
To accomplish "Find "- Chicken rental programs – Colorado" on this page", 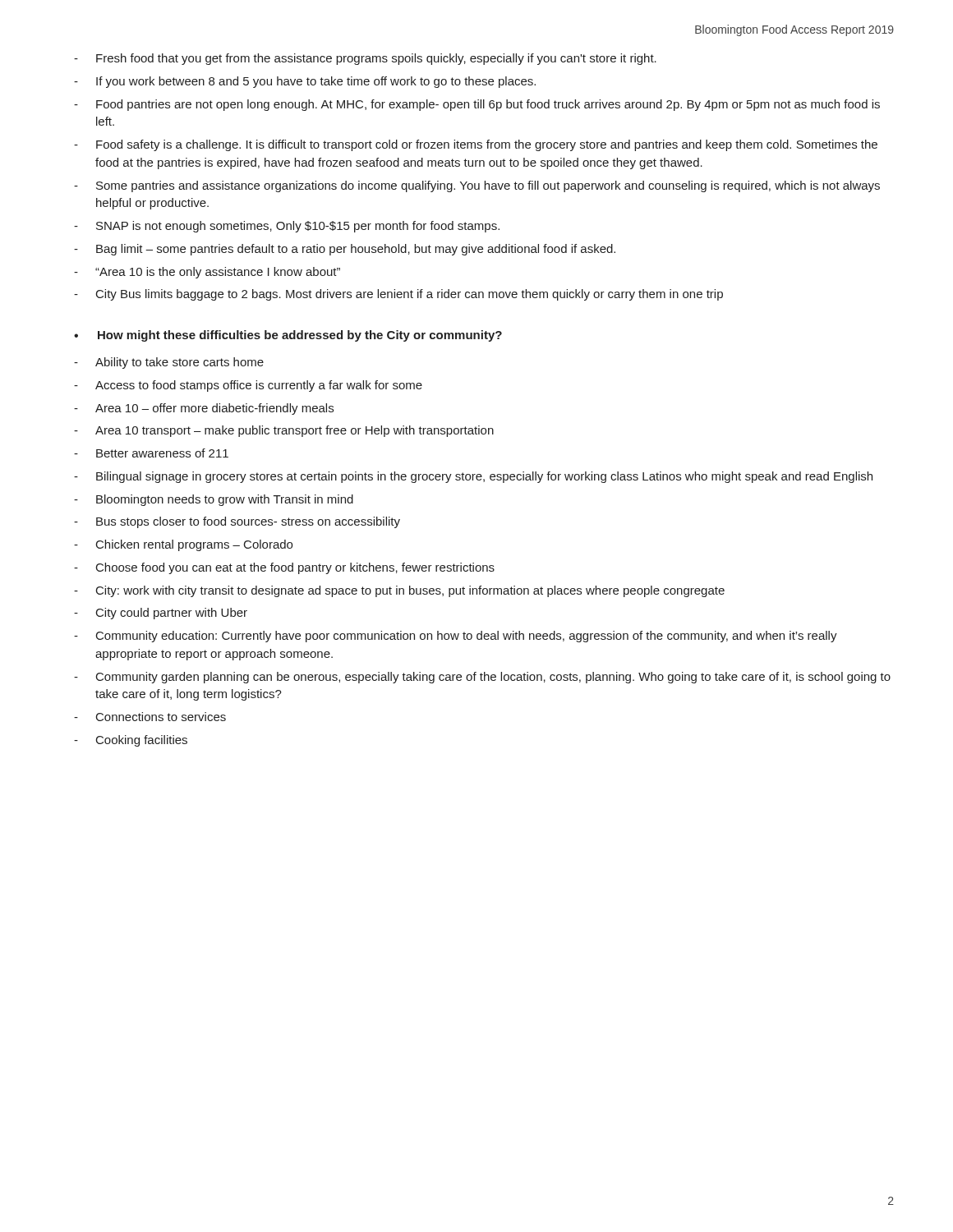I will tap(184, 545).
